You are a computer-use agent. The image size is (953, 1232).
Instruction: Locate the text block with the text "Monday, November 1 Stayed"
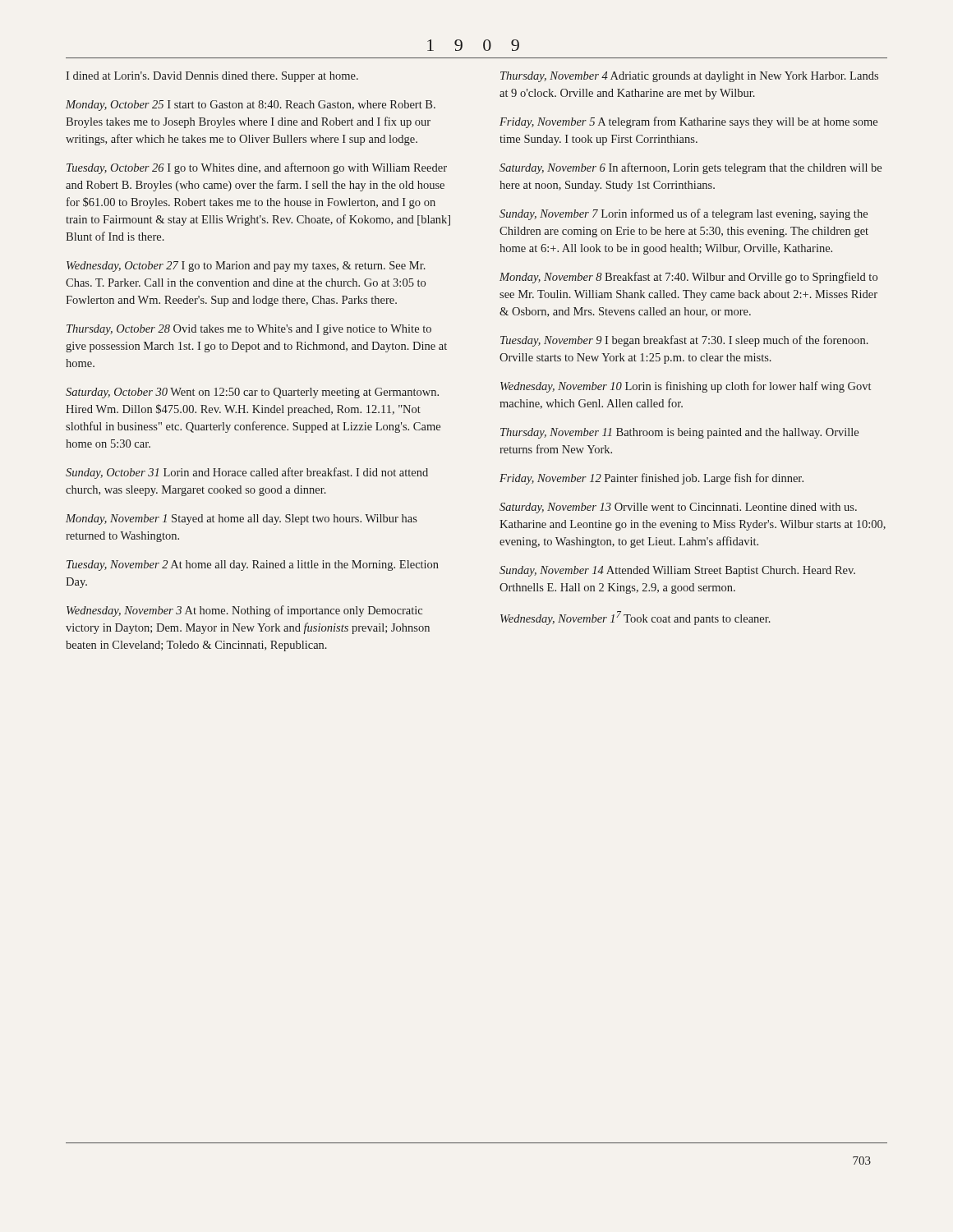point(242,527)
